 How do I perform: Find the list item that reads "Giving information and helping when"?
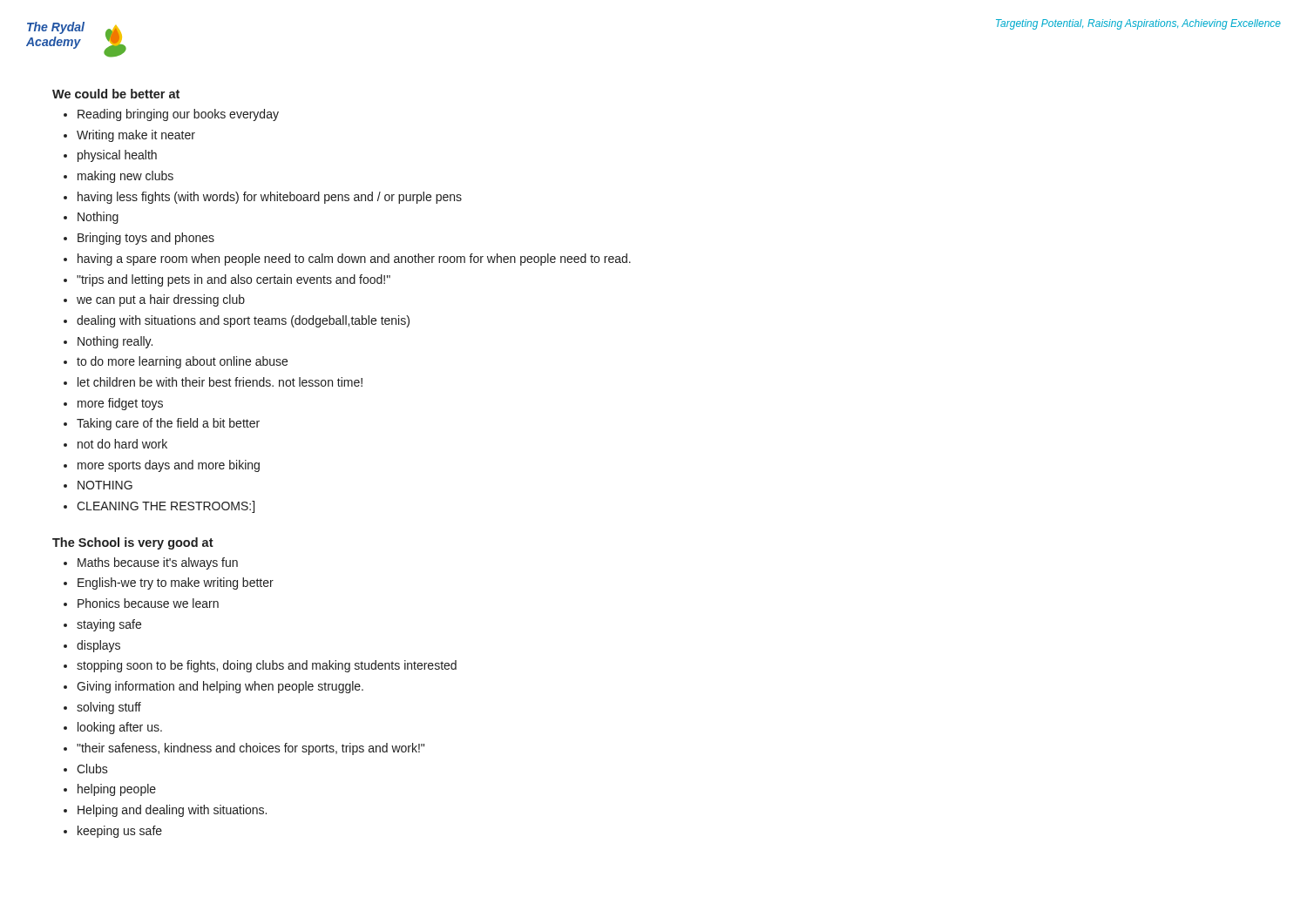[x=220, y=686]
